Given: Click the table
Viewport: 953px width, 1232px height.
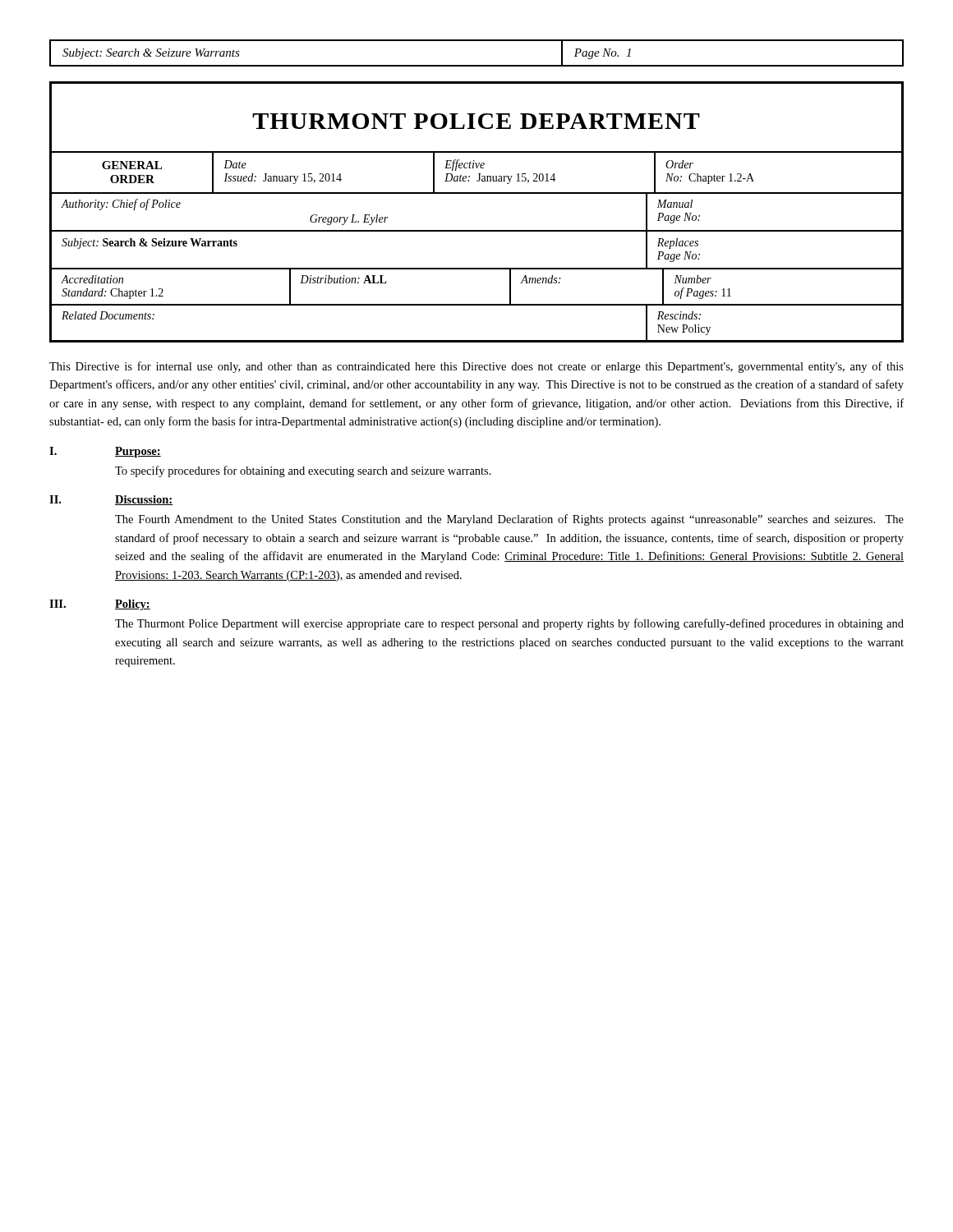Looking at the screenshot, I should [x=476, y=212].
